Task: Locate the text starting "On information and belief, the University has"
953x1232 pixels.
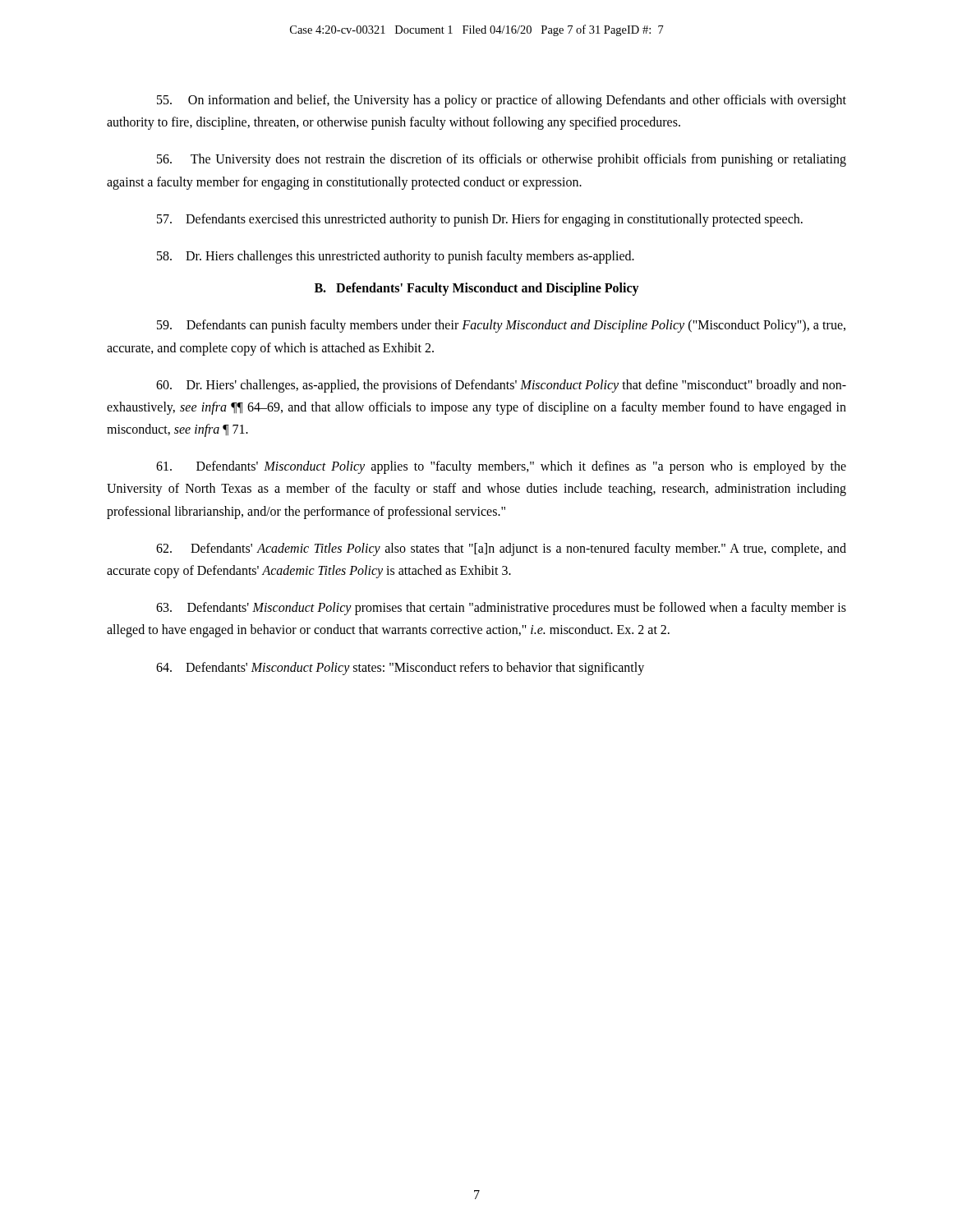Action: click(x=476, y=111)
